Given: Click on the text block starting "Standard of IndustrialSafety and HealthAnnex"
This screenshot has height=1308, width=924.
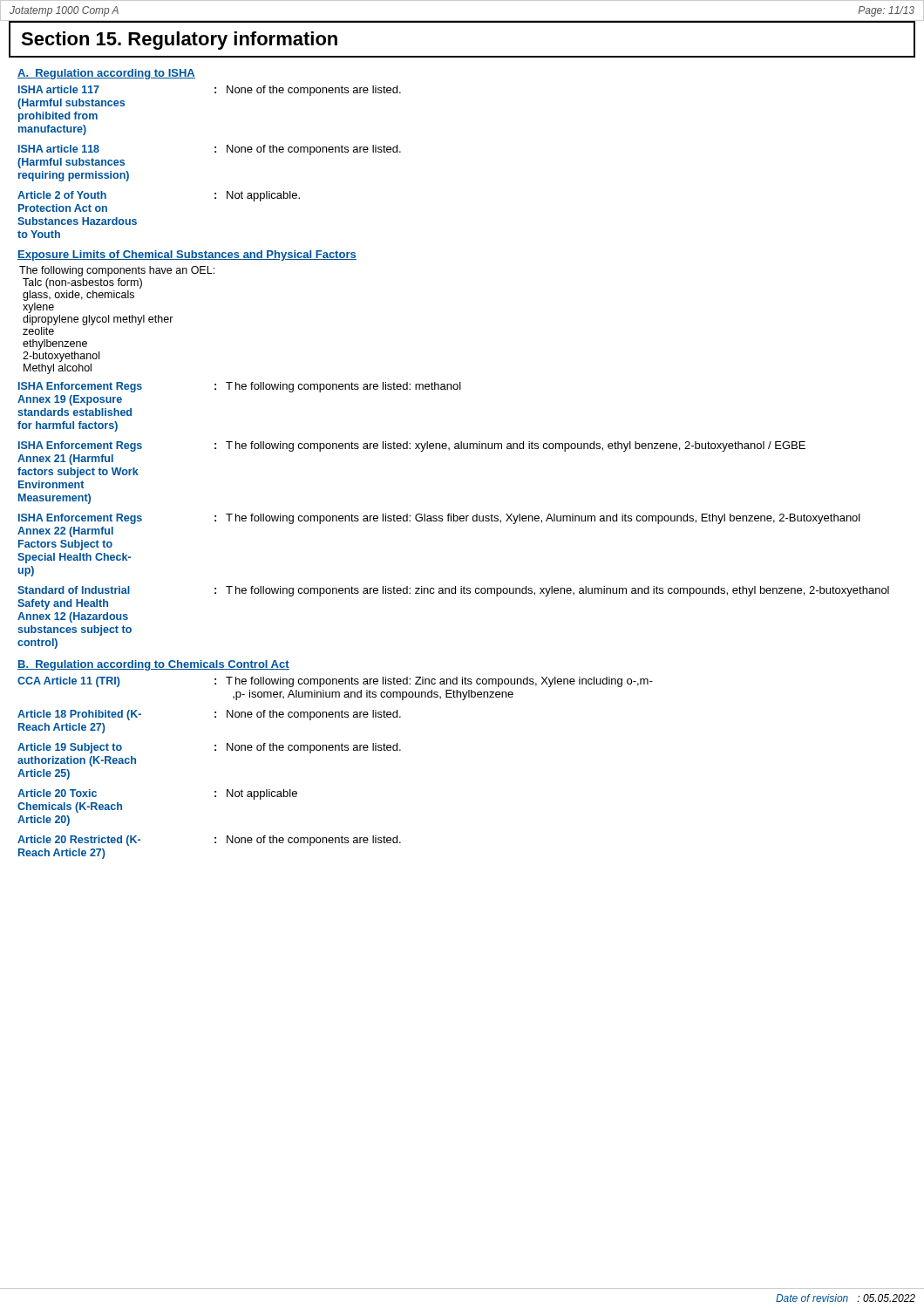Looking at the screenshot, I should (x=453, y=591).
